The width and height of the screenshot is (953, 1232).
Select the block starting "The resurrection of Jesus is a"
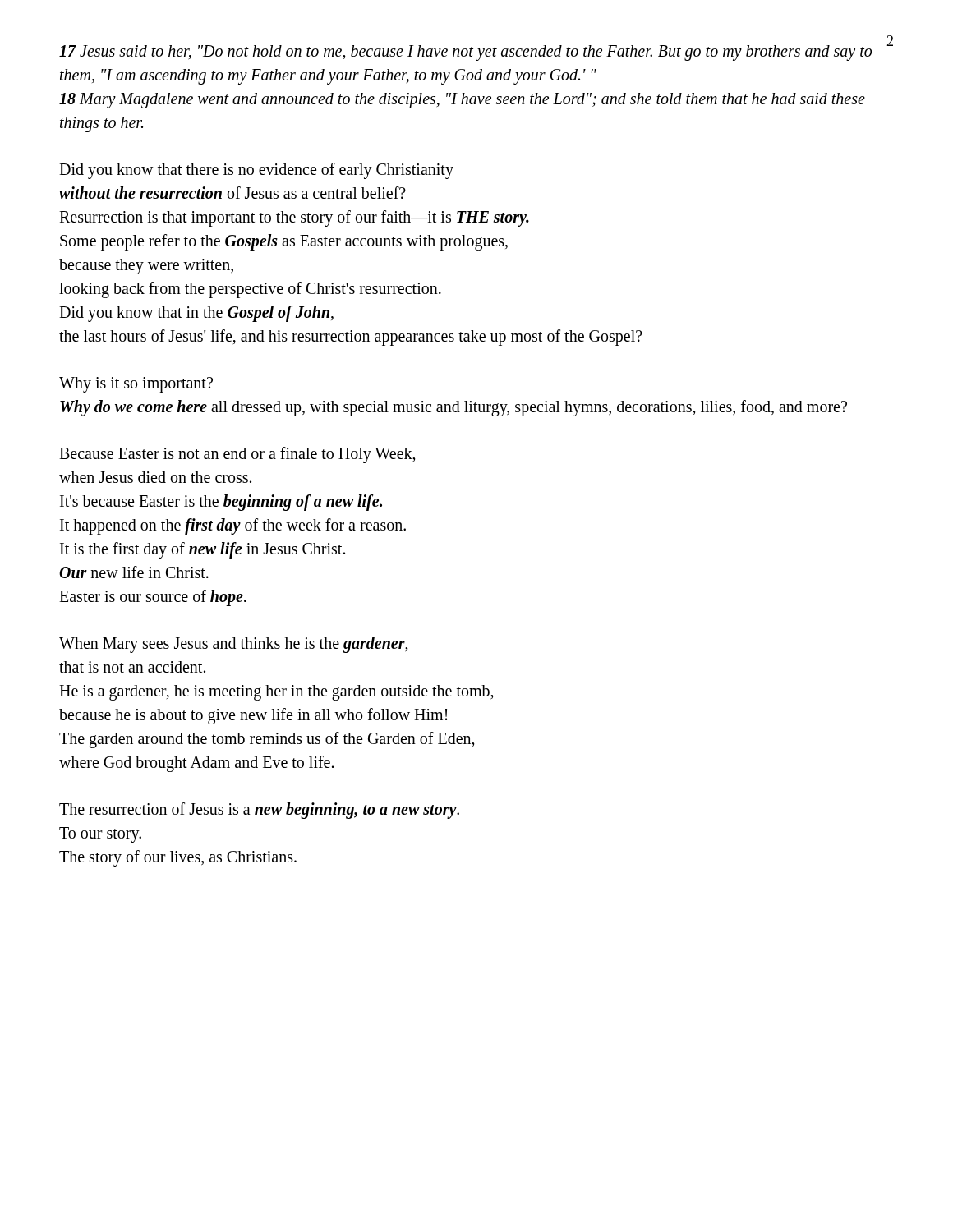pyautogui.click(x=259, y=811)
